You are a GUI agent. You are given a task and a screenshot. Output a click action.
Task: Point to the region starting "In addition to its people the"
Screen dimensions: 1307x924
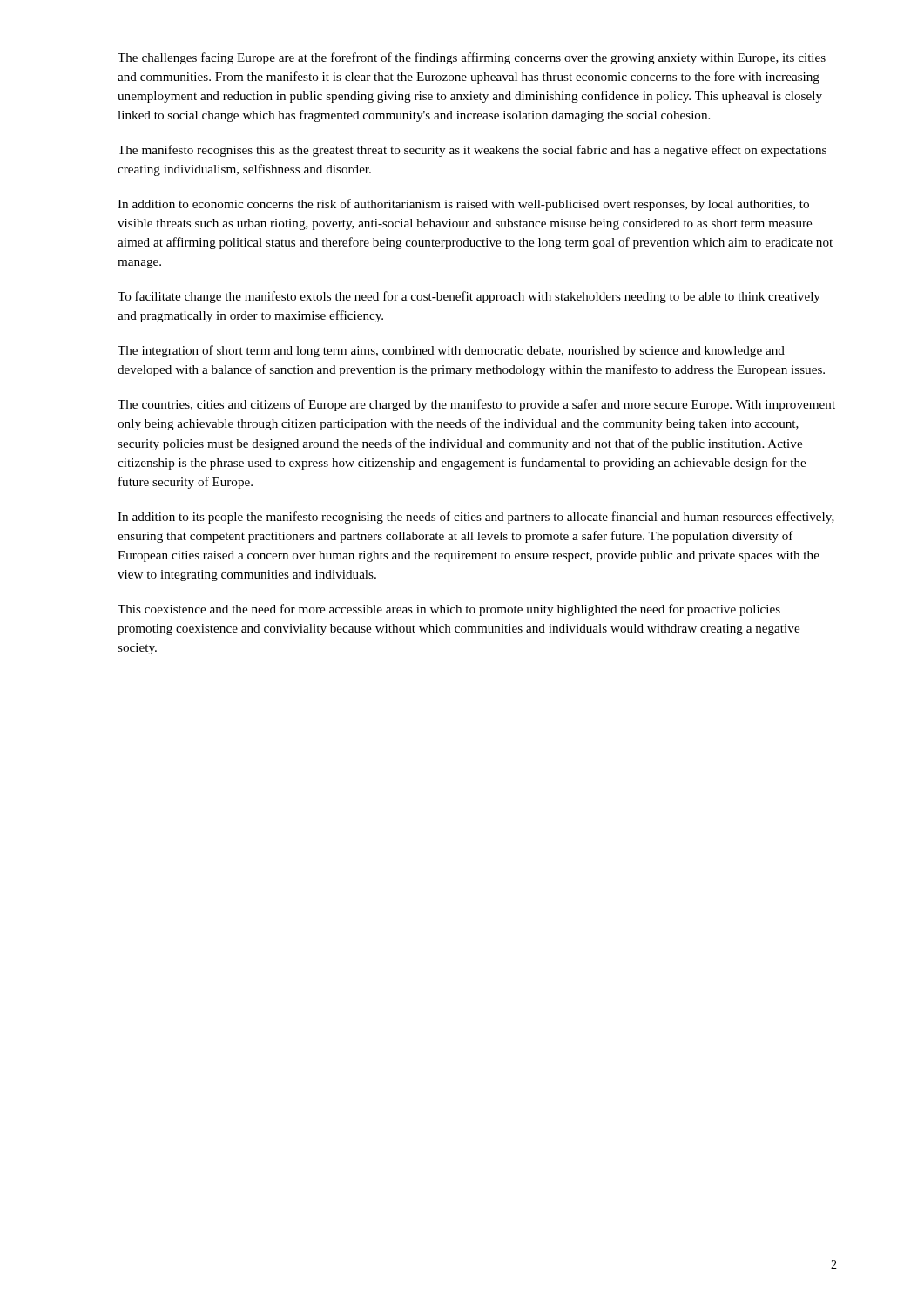476,545
